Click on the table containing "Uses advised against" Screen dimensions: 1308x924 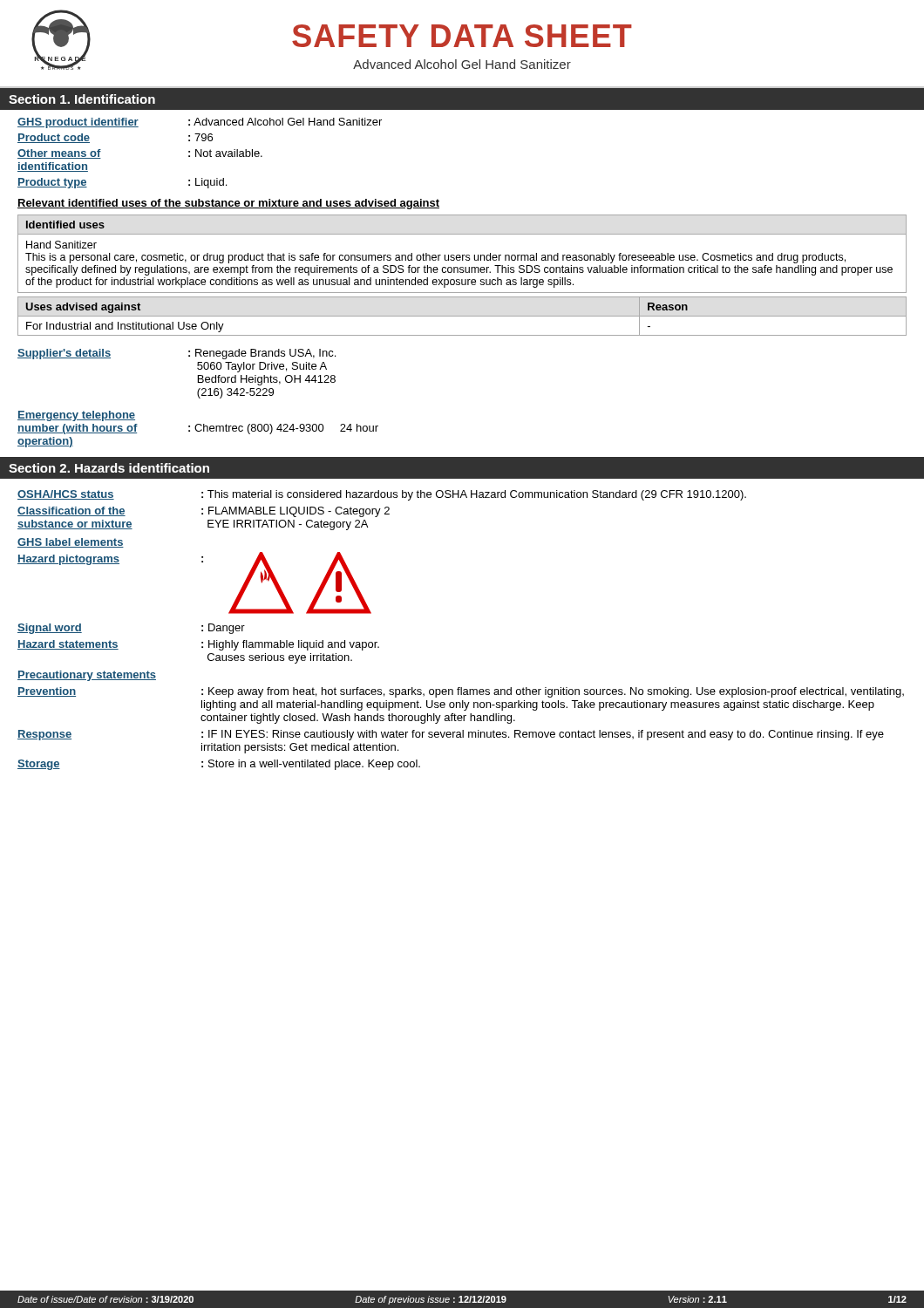point(462,316)
